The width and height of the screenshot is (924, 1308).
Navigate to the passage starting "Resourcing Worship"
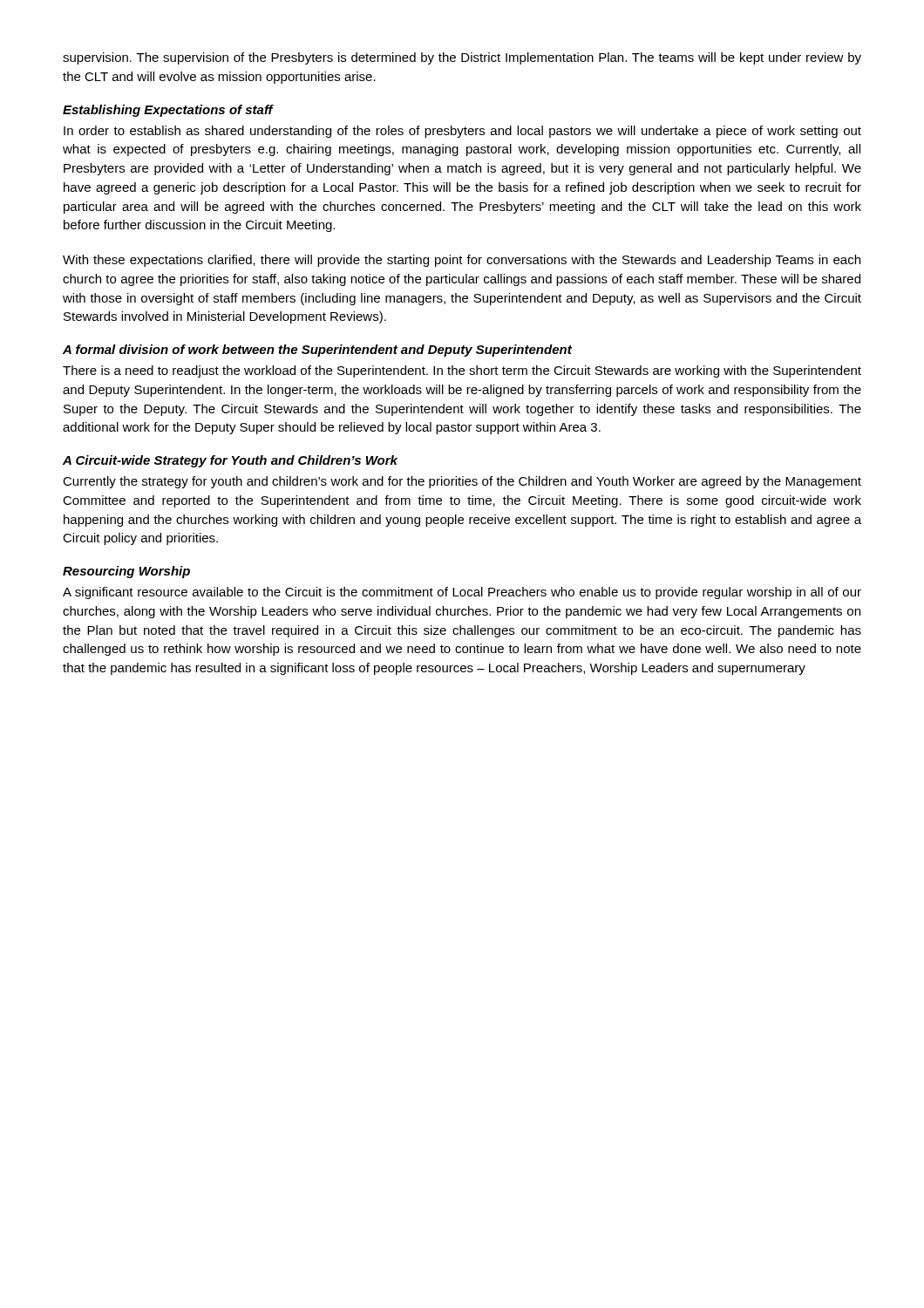(x=127, y=571)
